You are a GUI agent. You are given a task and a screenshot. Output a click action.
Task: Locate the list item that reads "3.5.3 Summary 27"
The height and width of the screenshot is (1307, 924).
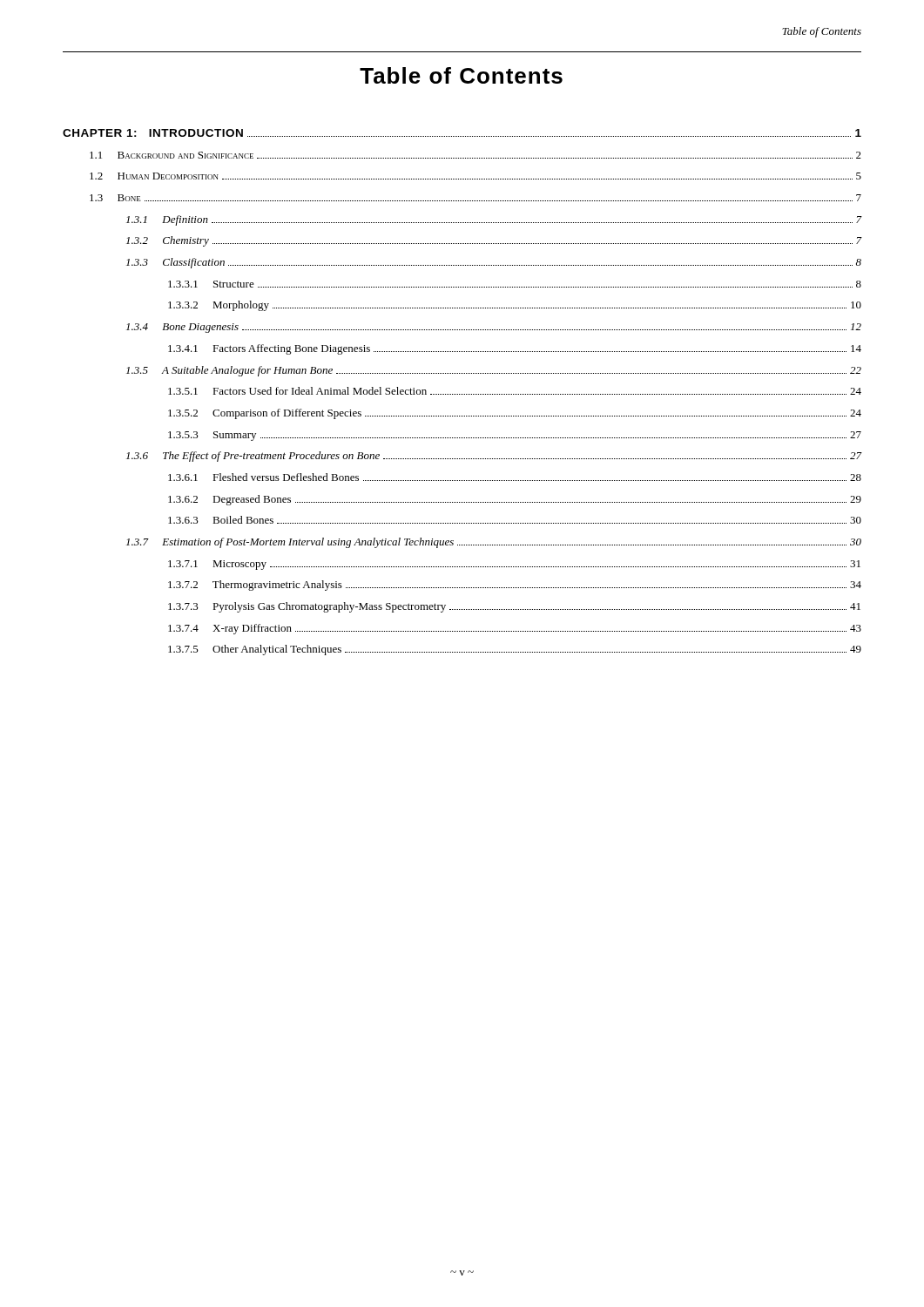point(462,435)
